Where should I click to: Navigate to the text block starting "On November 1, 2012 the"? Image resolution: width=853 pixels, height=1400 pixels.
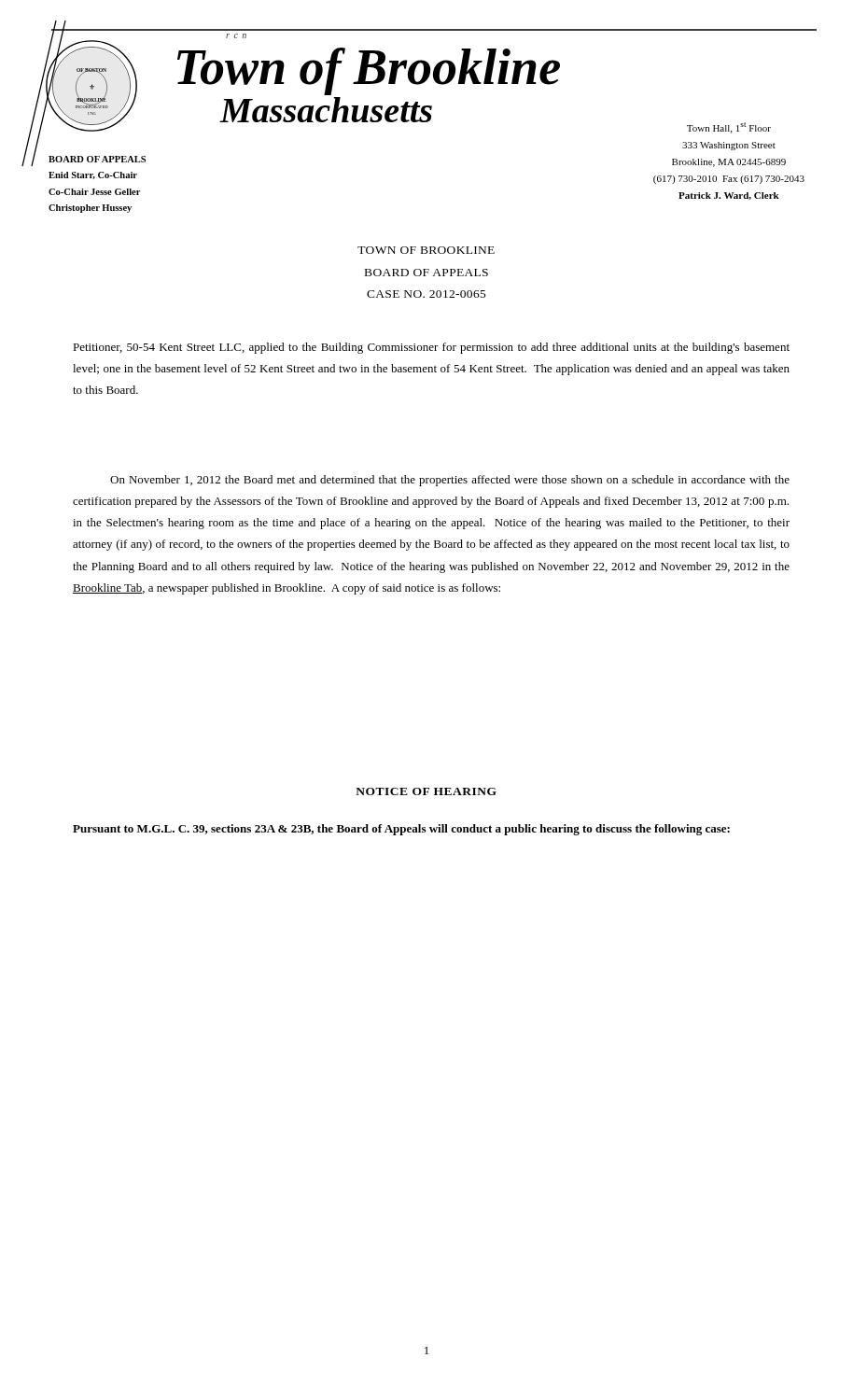431,533
